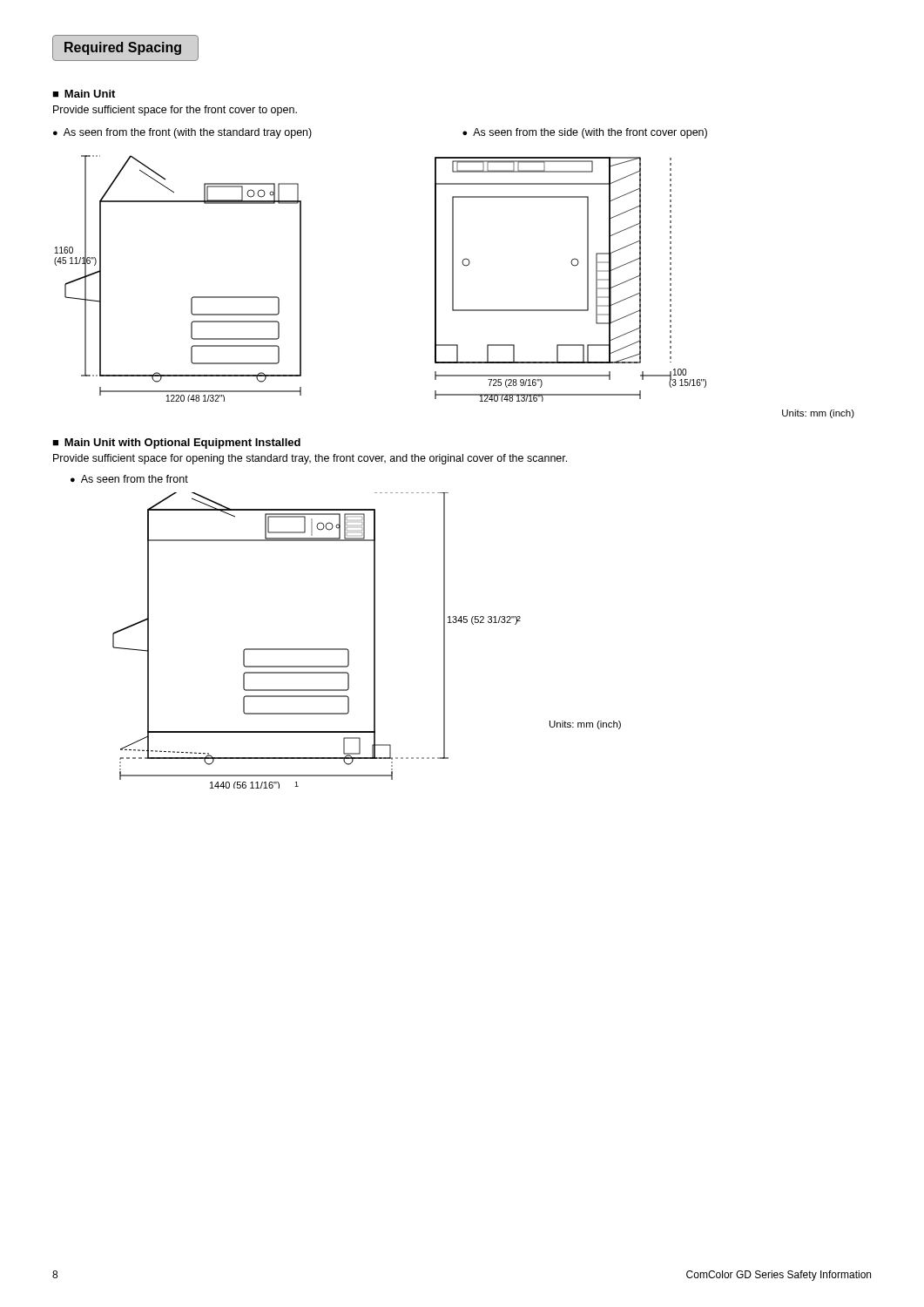924x1307 pixels.
Task: Find the section header containing "Main Unit with Optional Equipment Installed"
Action: coord(183,442)
